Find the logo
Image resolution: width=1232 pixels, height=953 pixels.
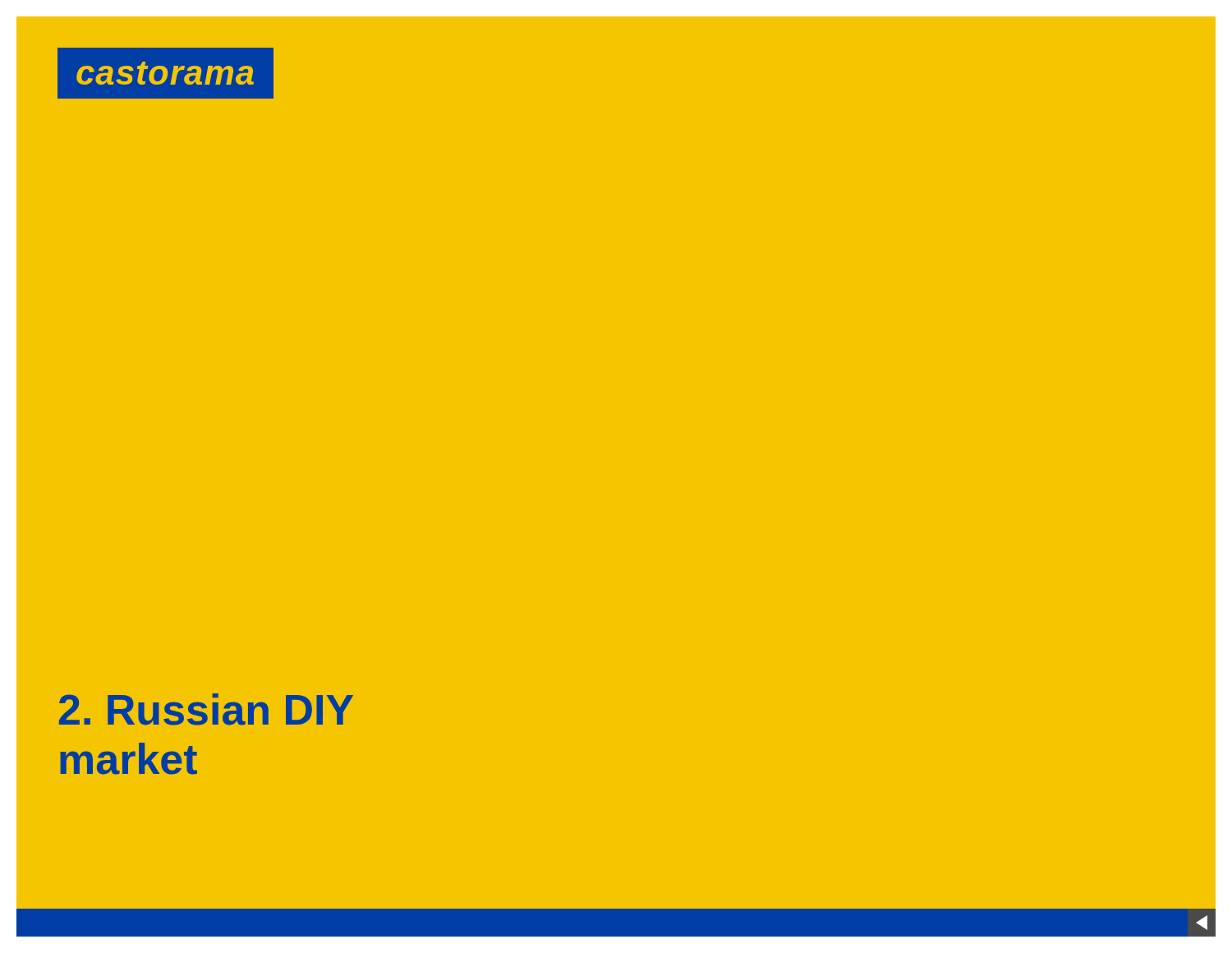click(166, 73)
